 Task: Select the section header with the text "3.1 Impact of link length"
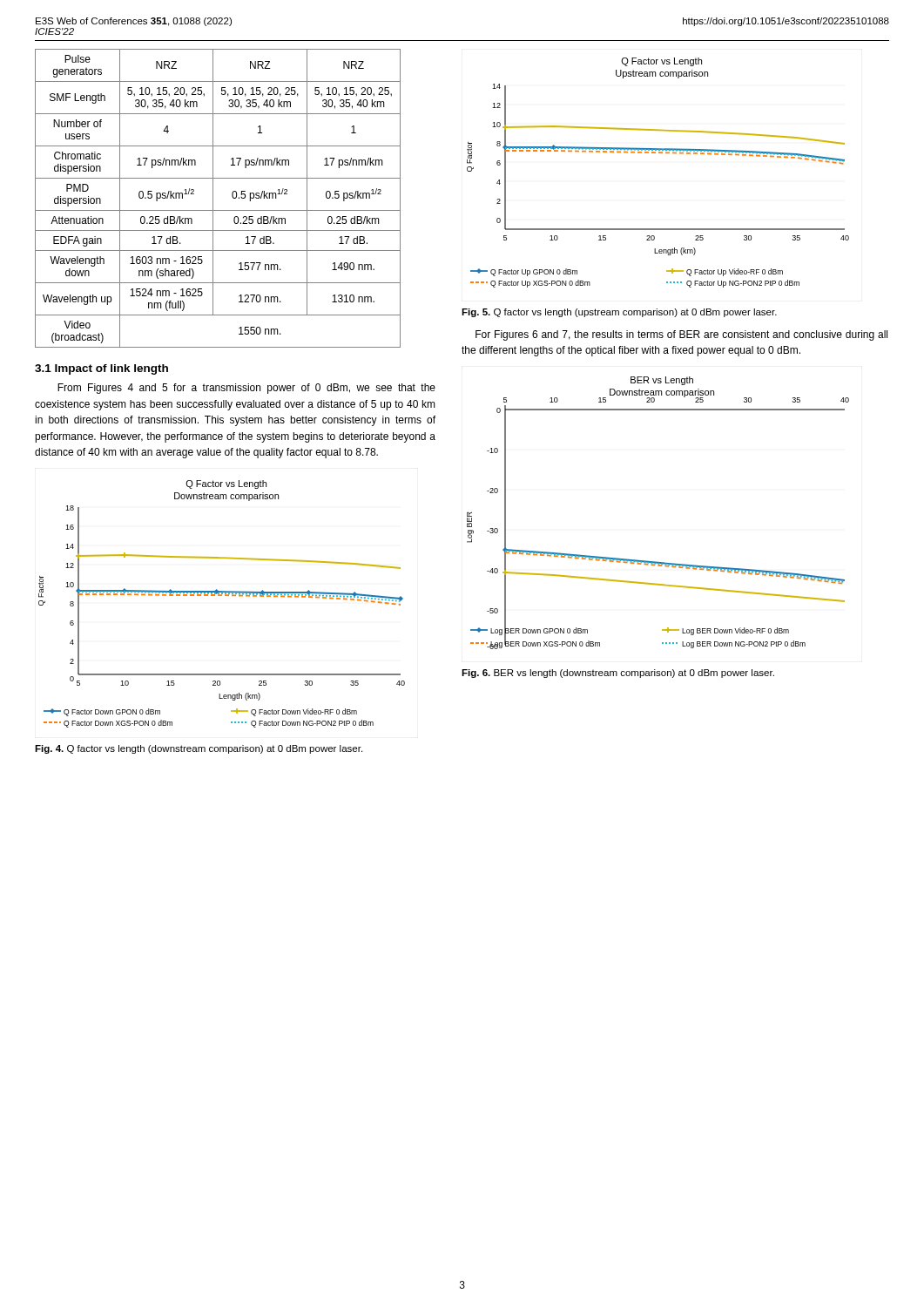(102, 368)
